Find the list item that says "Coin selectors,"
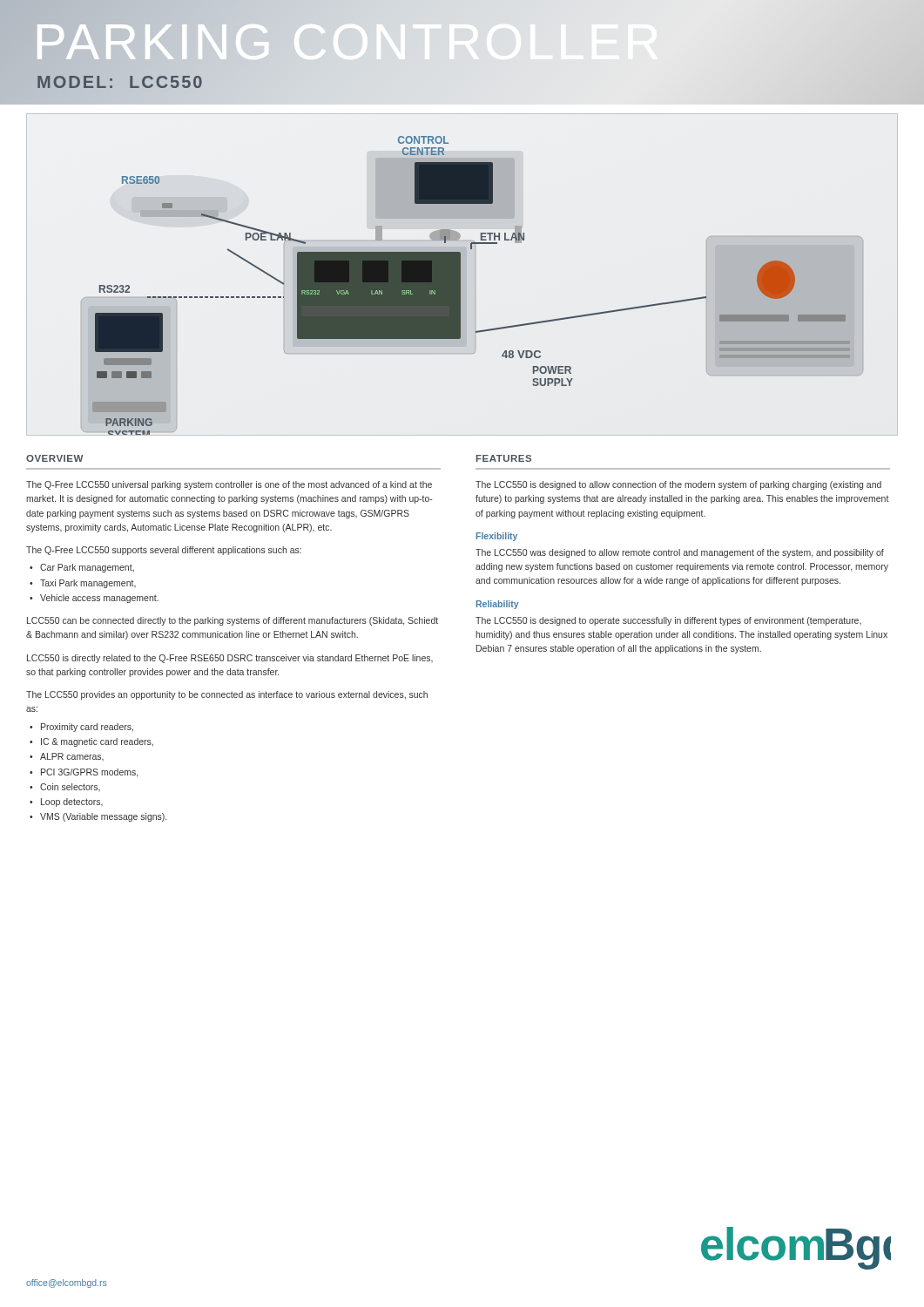The height and width of the screenshot is (1307, 924). tap(70, 787)
